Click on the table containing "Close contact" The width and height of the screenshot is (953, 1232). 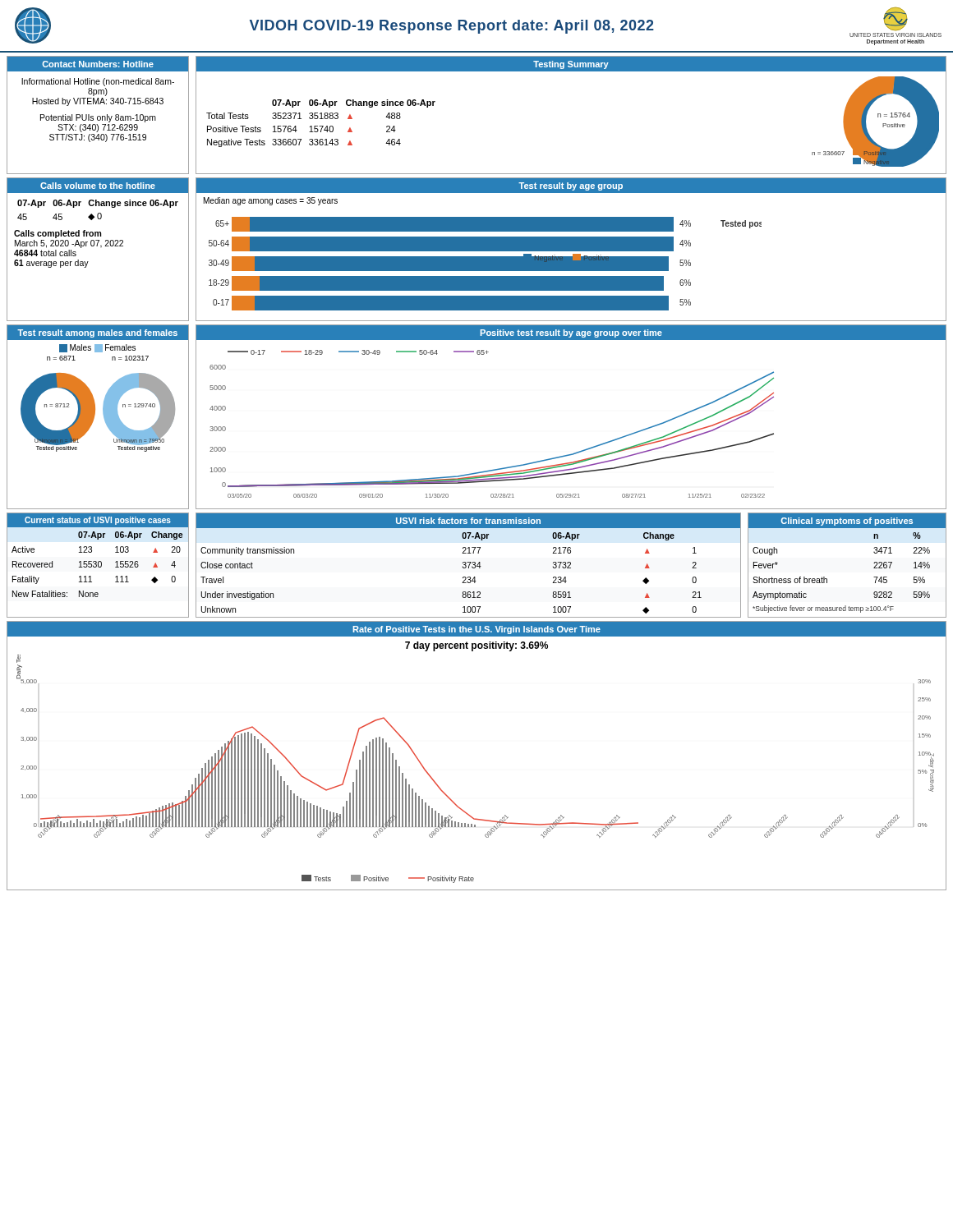click(468, 565)
